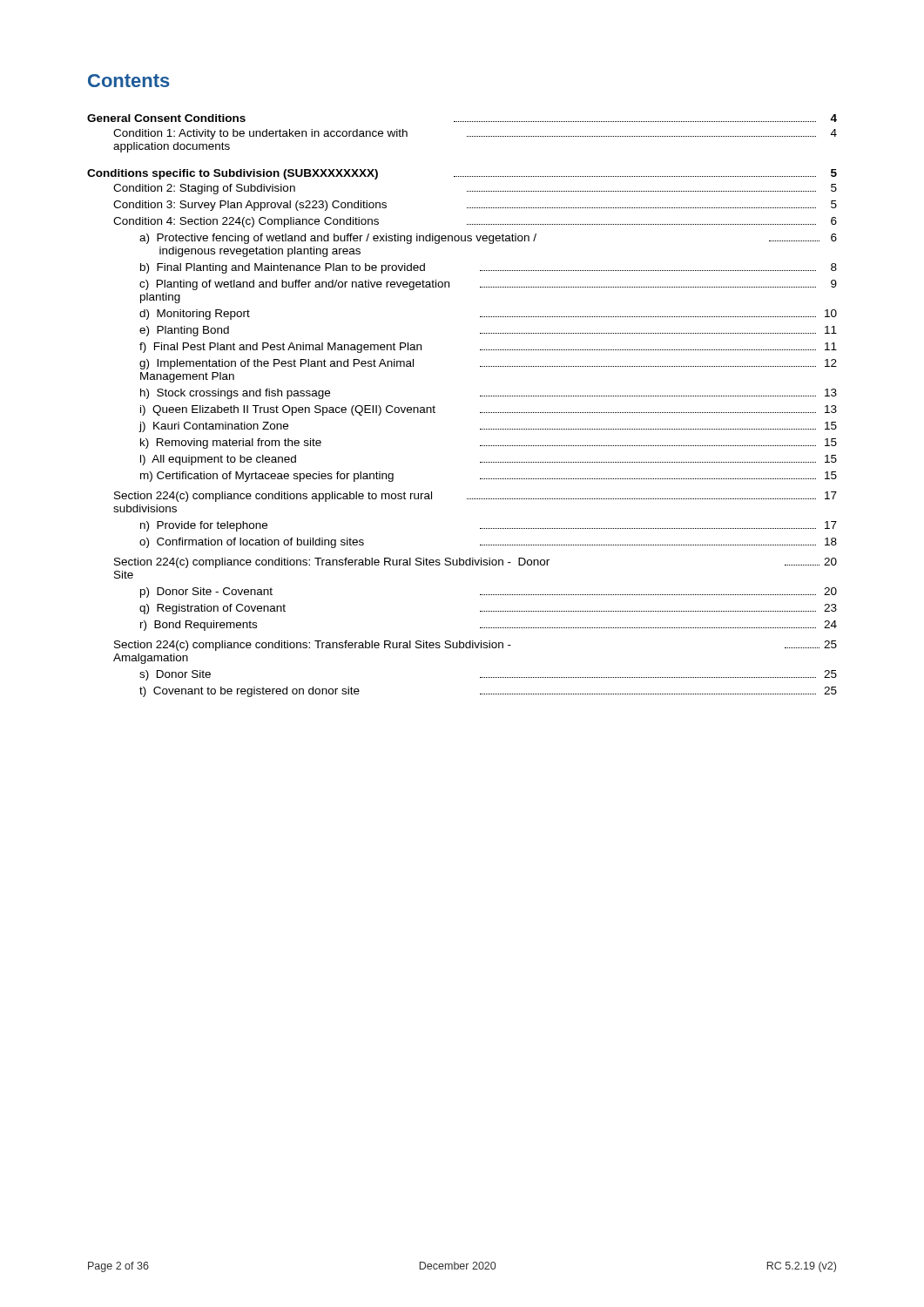Click the passage that begins "Condition 1: Activity"
Image resolution: width=924 pixels, height=1307 pixels.
475,139
